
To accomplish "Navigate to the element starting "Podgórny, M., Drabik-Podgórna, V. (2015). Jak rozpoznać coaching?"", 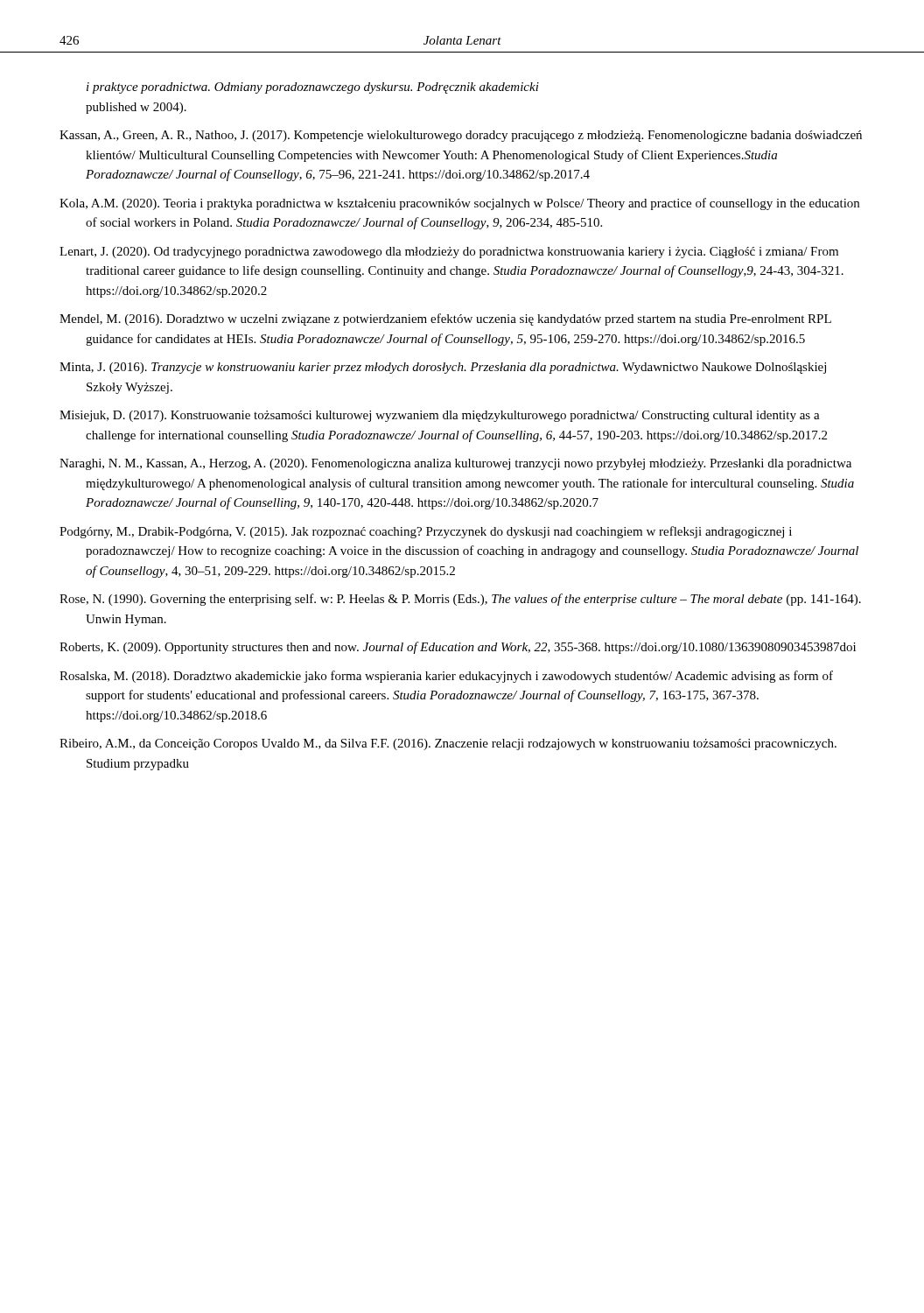I will pos(459,551).
